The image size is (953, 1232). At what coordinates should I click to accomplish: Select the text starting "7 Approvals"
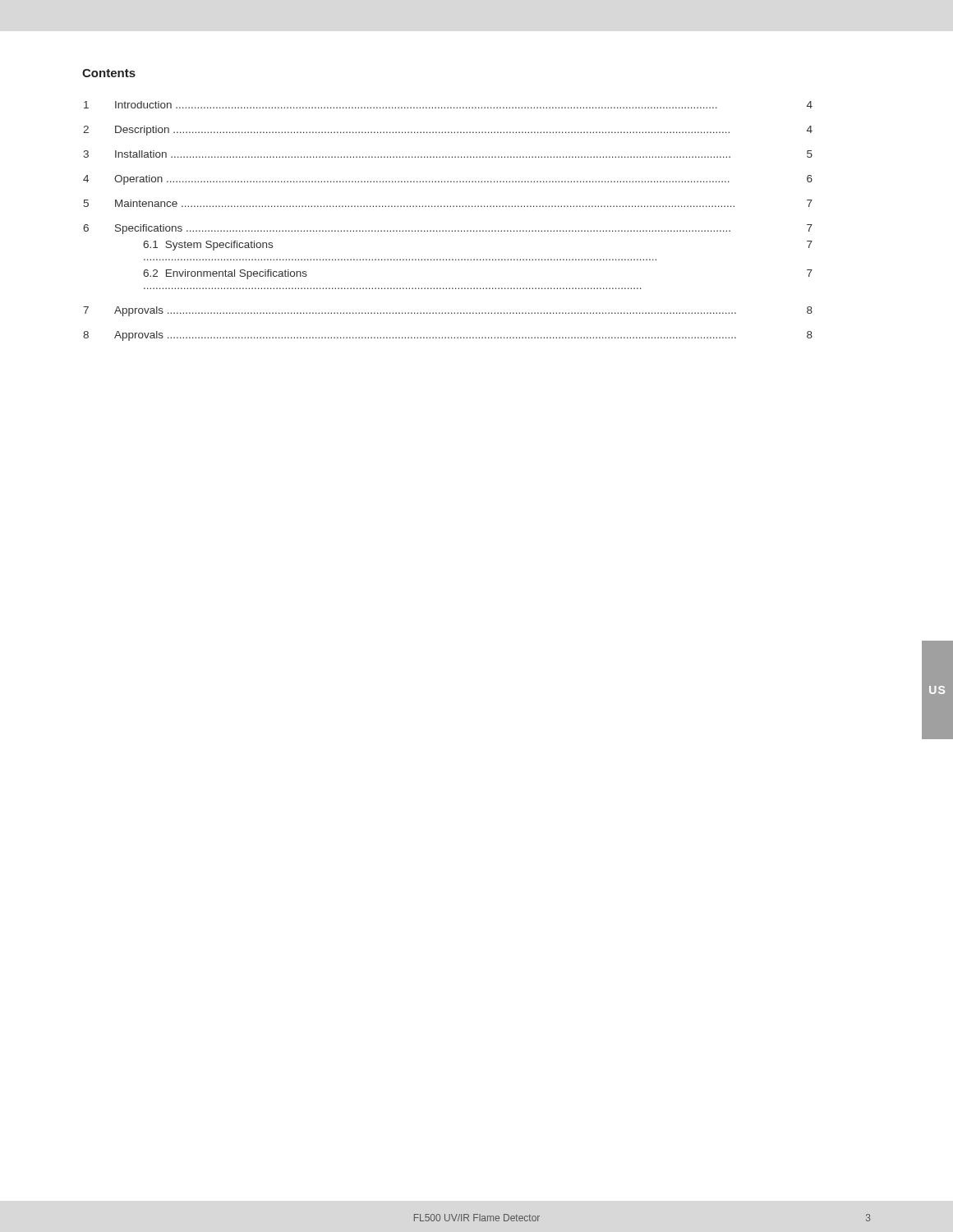click(x=448, y=315)
